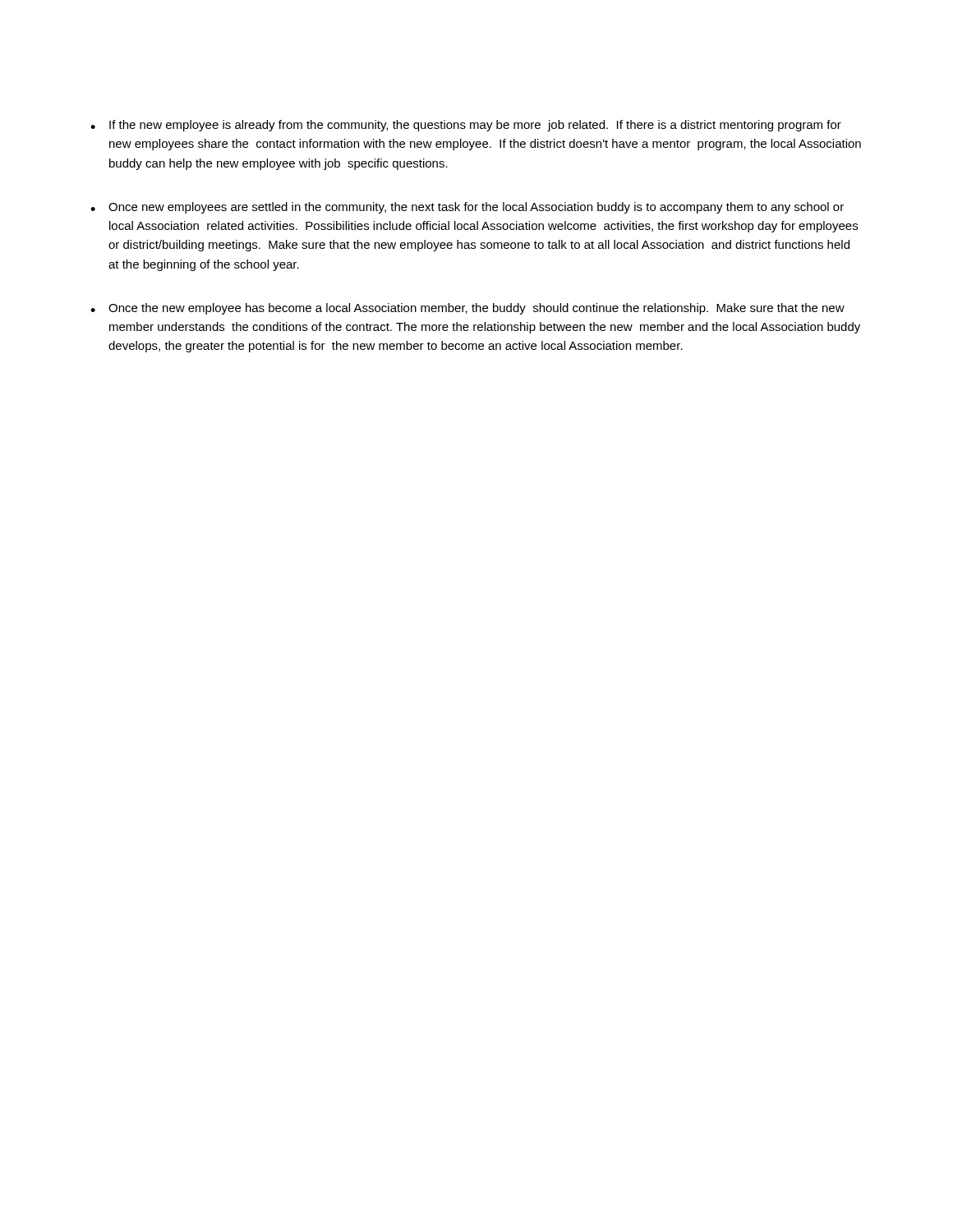Select the list item that says "• Once new employees are settled in"
Image resolution: width=953 pixels, height=1232 pixels.
tap(476, 235)
